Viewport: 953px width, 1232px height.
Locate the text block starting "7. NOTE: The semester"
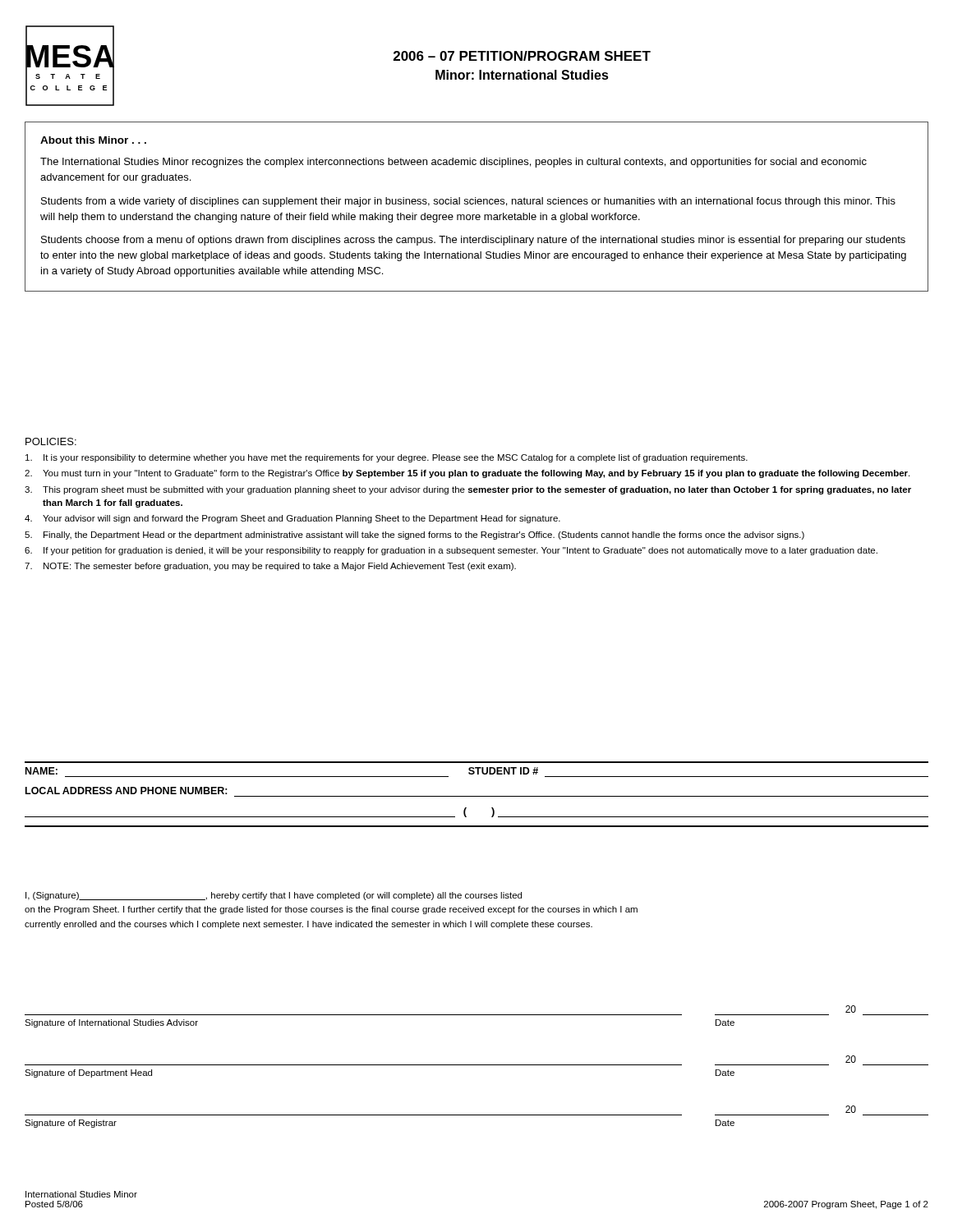[476, 566]
